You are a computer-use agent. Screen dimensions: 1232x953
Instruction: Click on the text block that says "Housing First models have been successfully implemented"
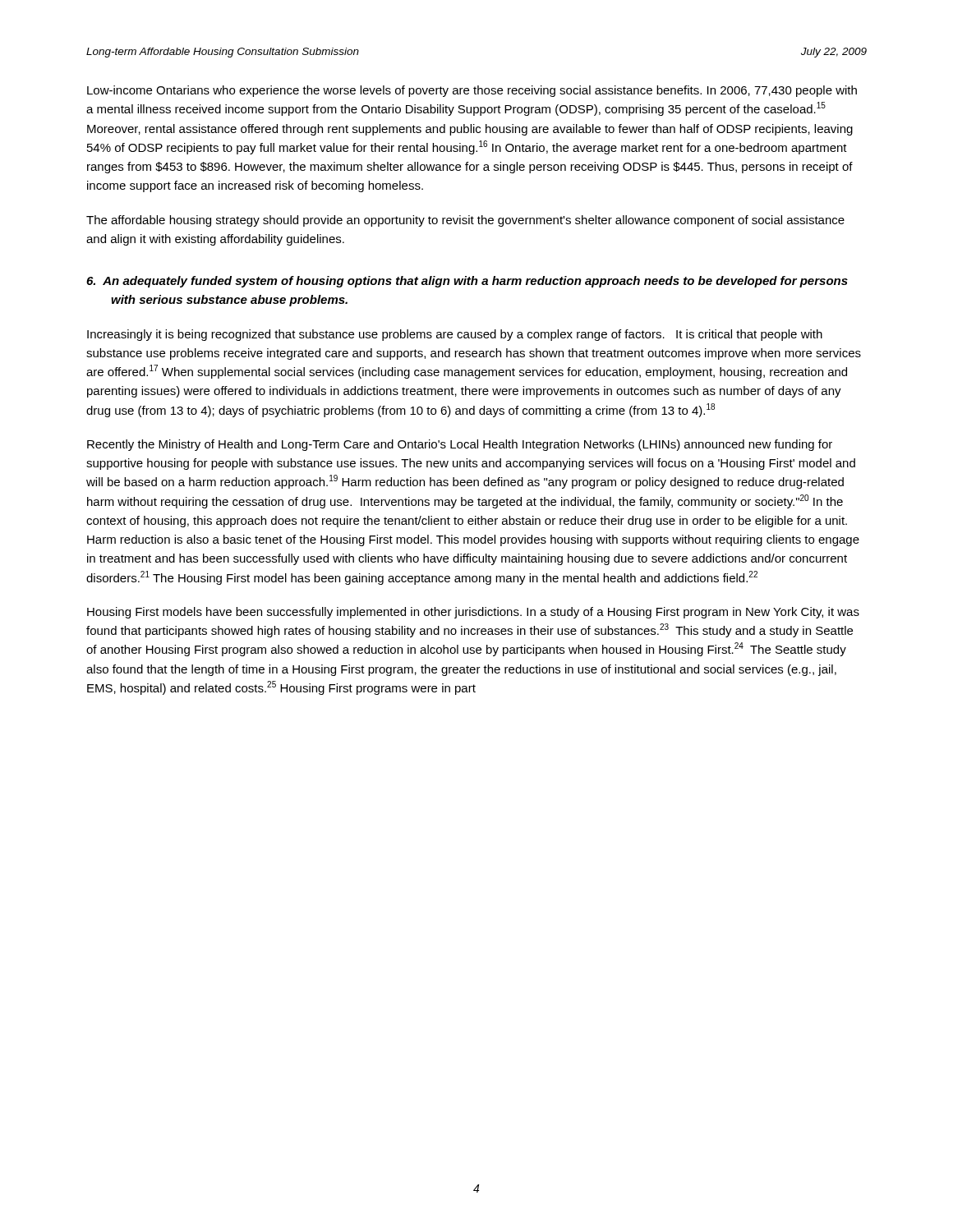coord(473,649)
